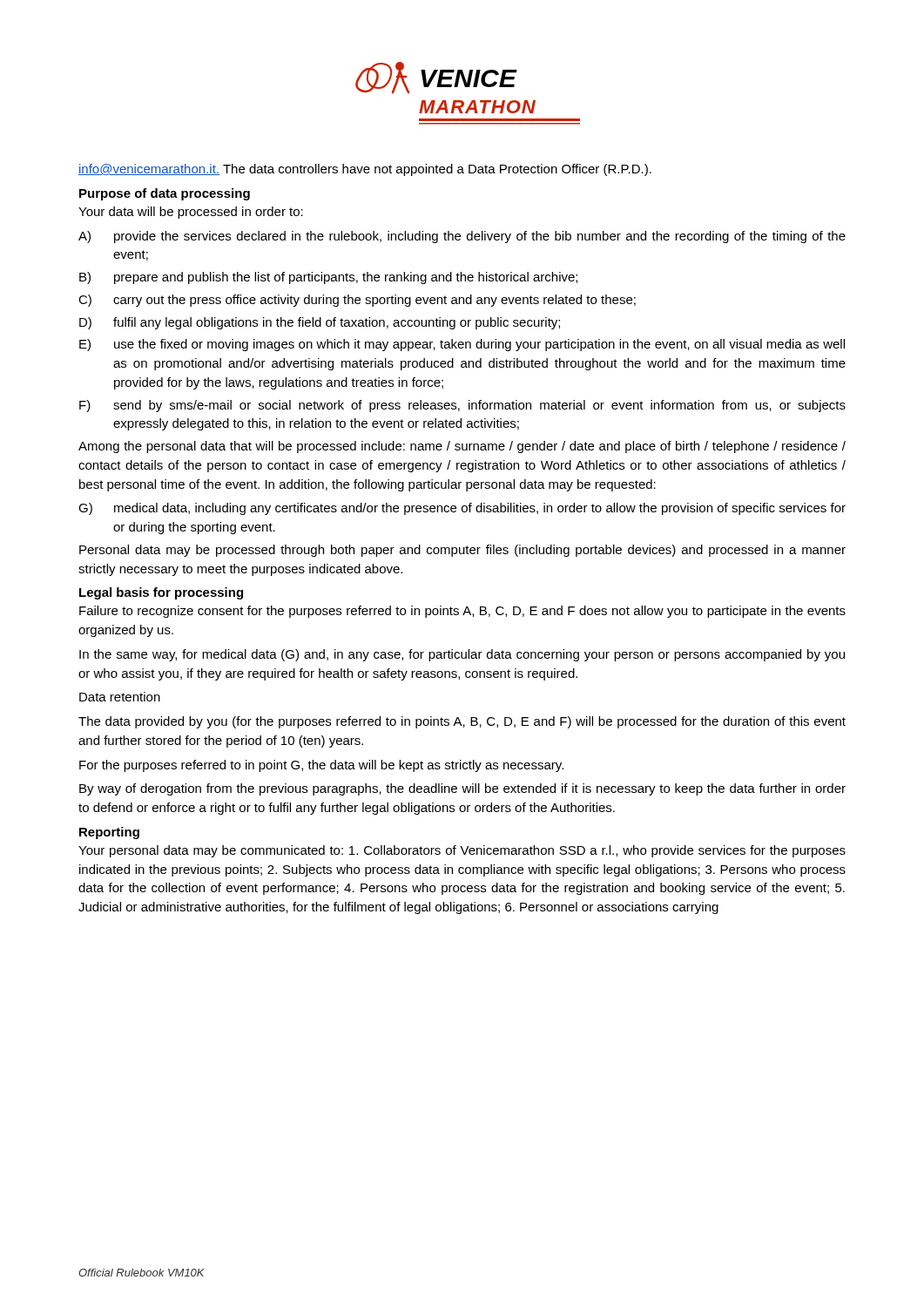Locate the block of text that opens with "E) use the fixed"
Viewport: 924px width, 1307px height.
[462, 363]
